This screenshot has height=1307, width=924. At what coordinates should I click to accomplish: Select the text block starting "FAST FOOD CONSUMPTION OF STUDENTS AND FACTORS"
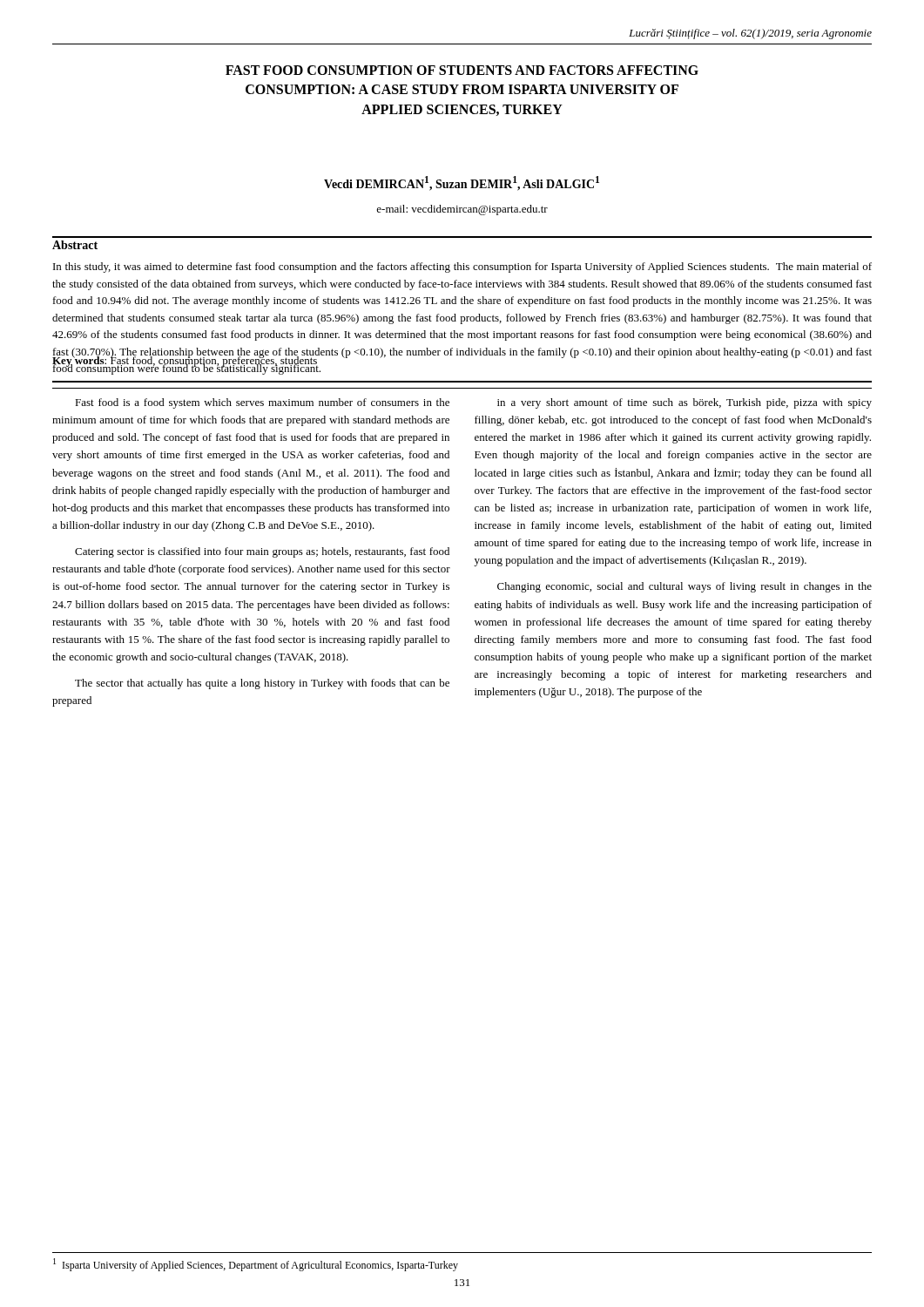pos(462,90)
